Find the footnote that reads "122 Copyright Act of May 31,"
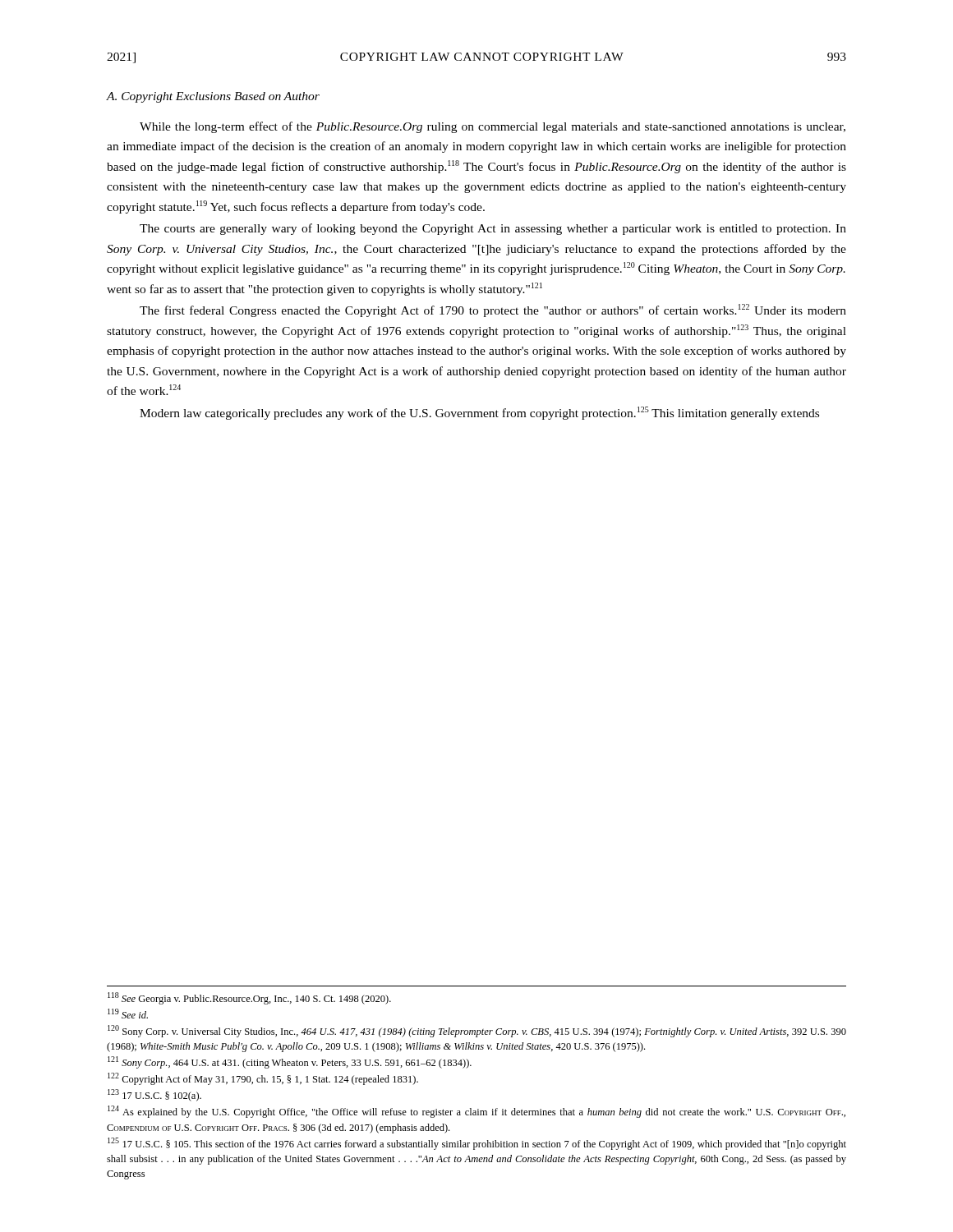Viewport: 953px width, 1232px height. pyautogui.click(x=263, y=1079)
